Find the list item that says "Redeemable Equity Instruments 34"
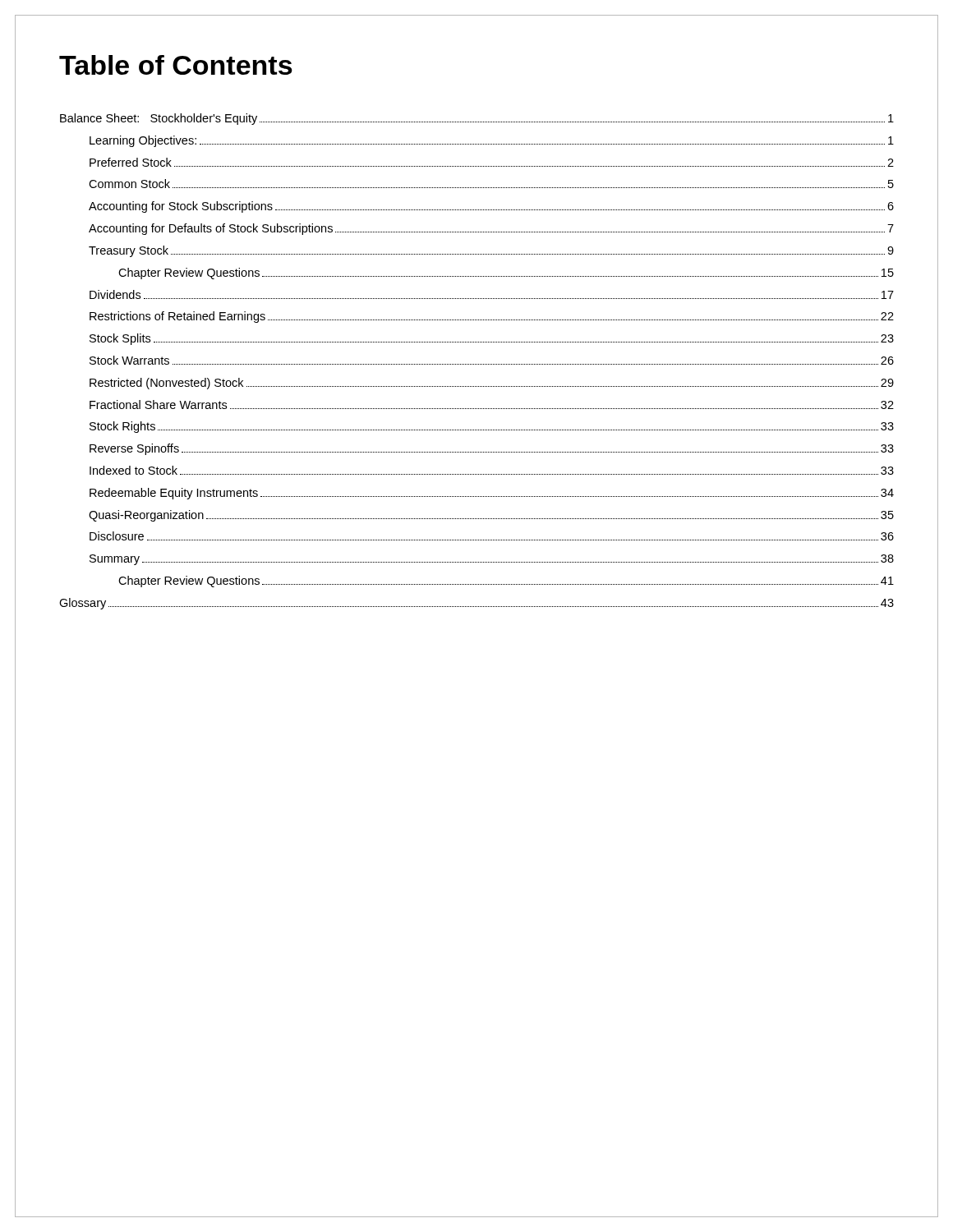This screenshot has width=953, height=1232. 491,493
